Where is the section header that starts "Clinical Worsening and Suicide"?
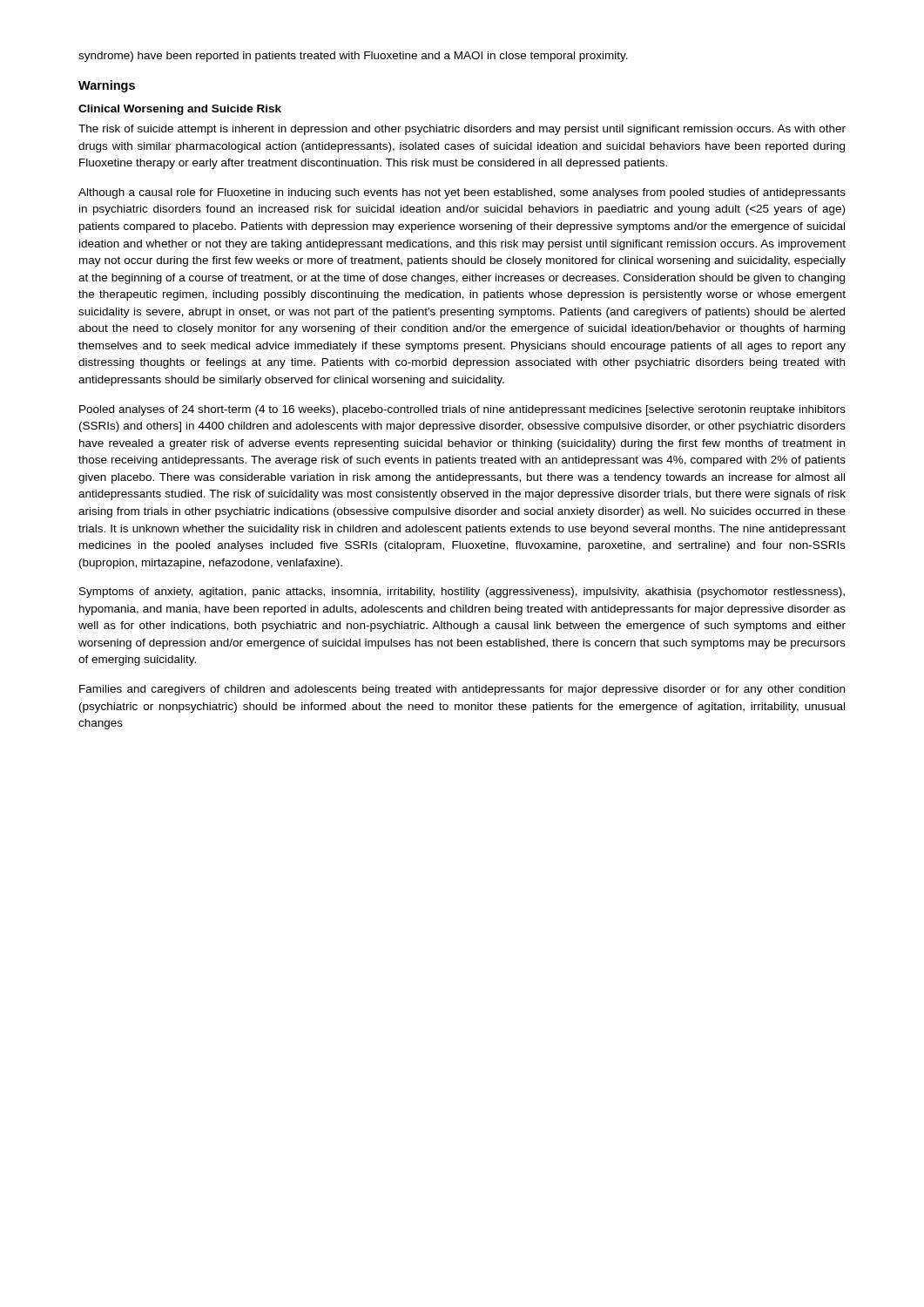Image resolution: width=924 pixels, height=1307 pixels. [x=180, y=110]
